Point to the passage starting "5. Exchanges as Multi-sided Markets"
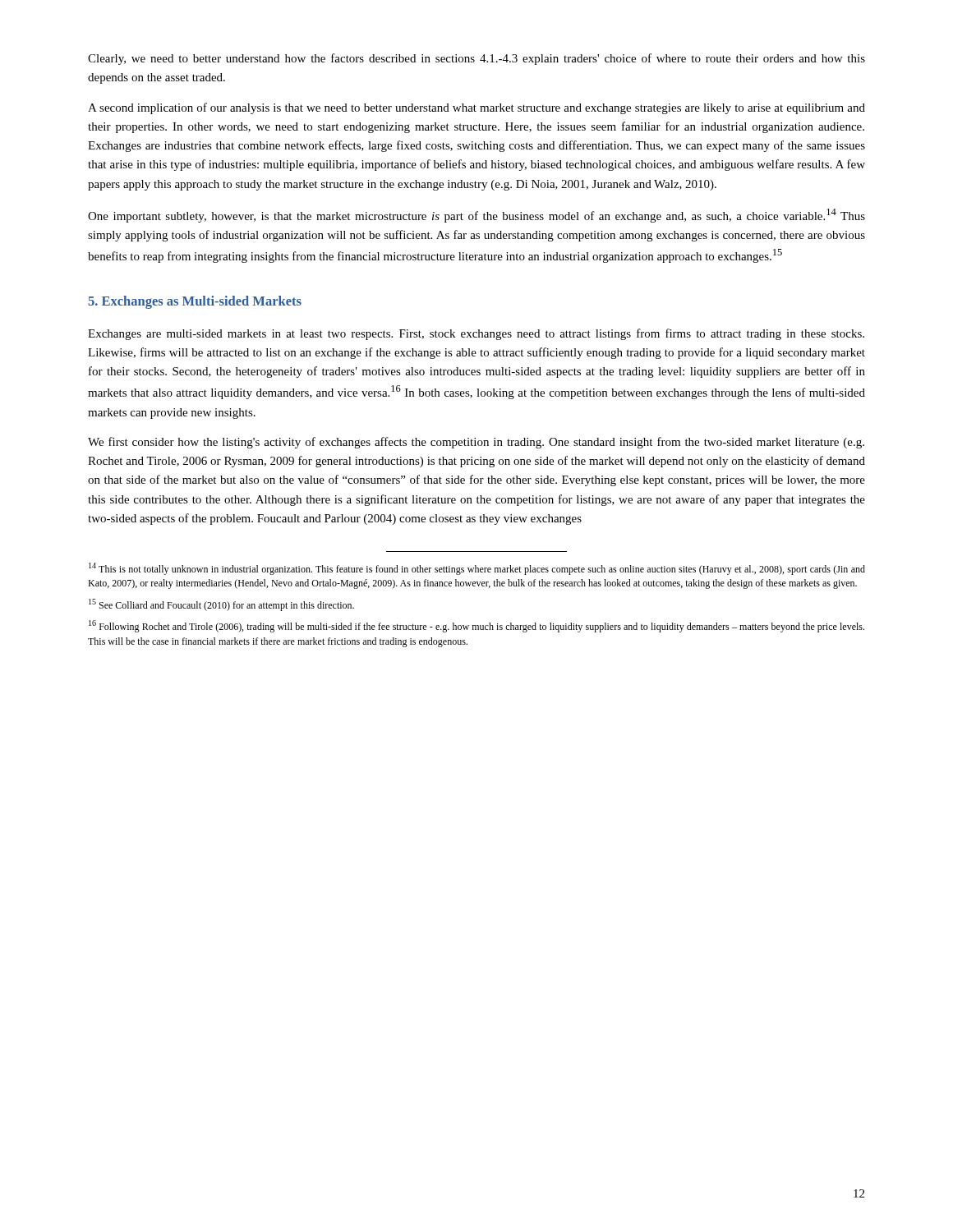This screenshot has width=953, height=1232. 195,301
